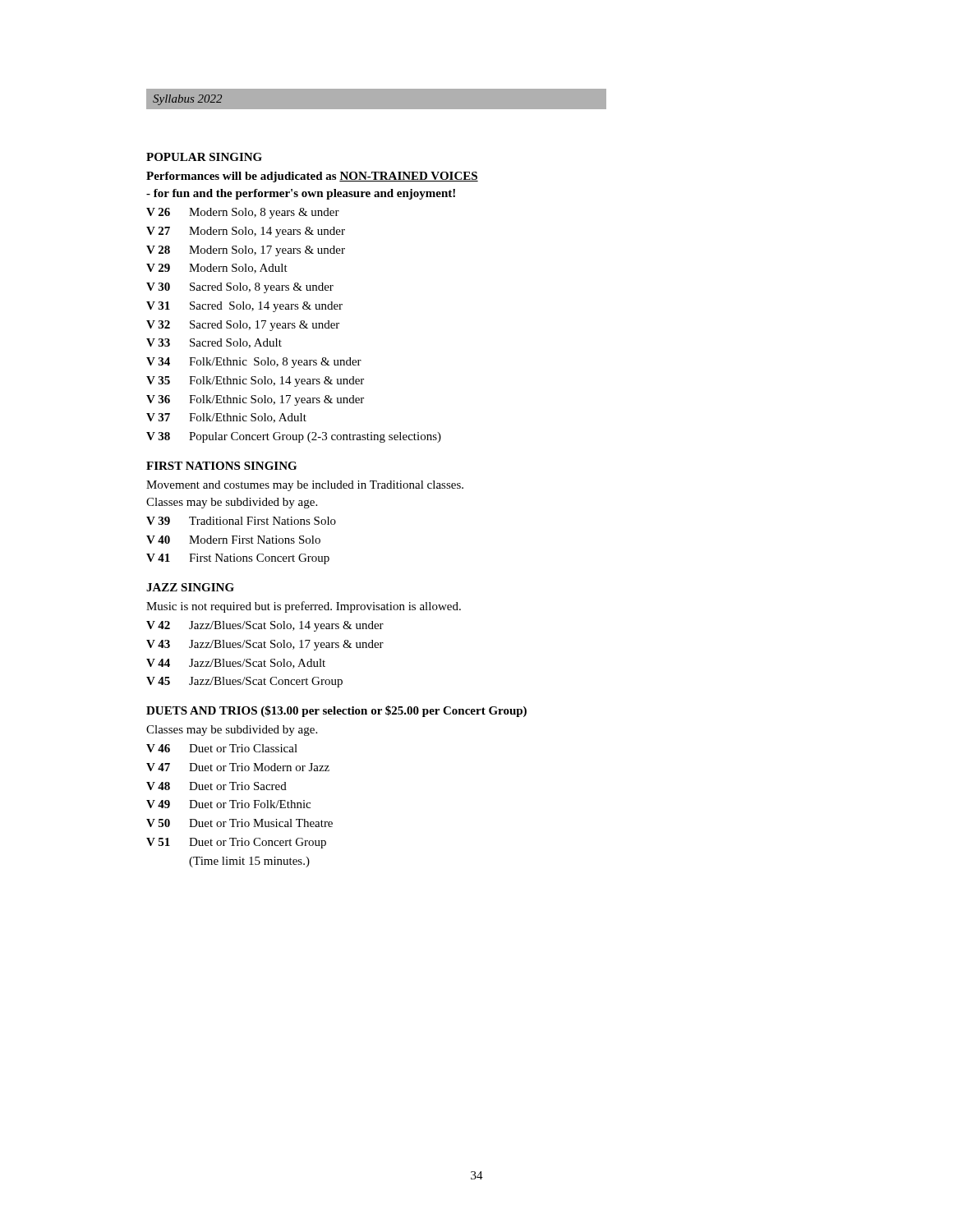953x1232 pixels.
Task: Click on the list item that says "V 46 Duet or Trio Classical"
Action: pos(222,748)
